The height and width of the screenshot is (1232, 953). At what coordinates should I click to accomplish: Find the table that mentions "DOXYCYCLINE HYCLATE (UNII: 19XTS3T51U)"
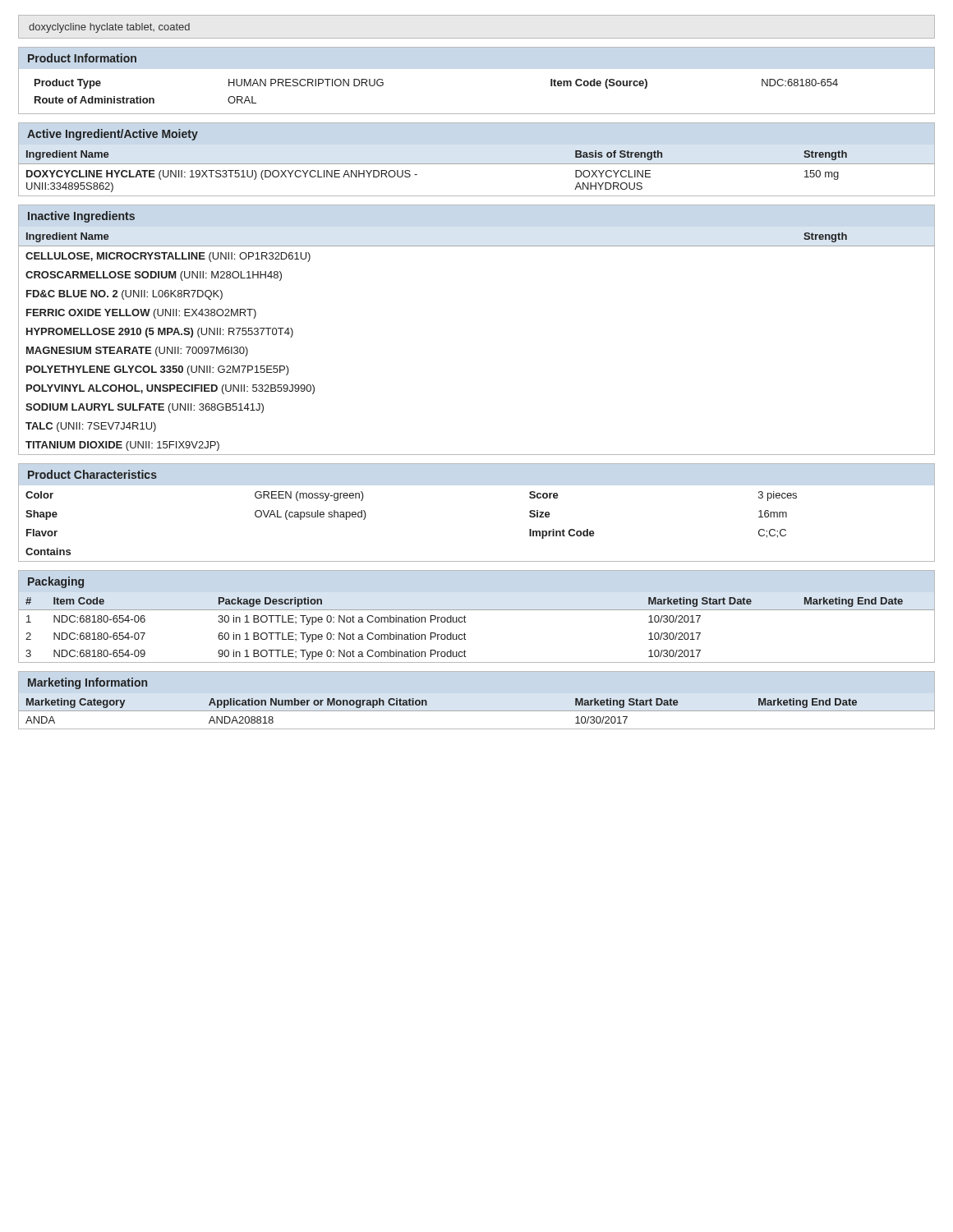click(x=476, y=159)
